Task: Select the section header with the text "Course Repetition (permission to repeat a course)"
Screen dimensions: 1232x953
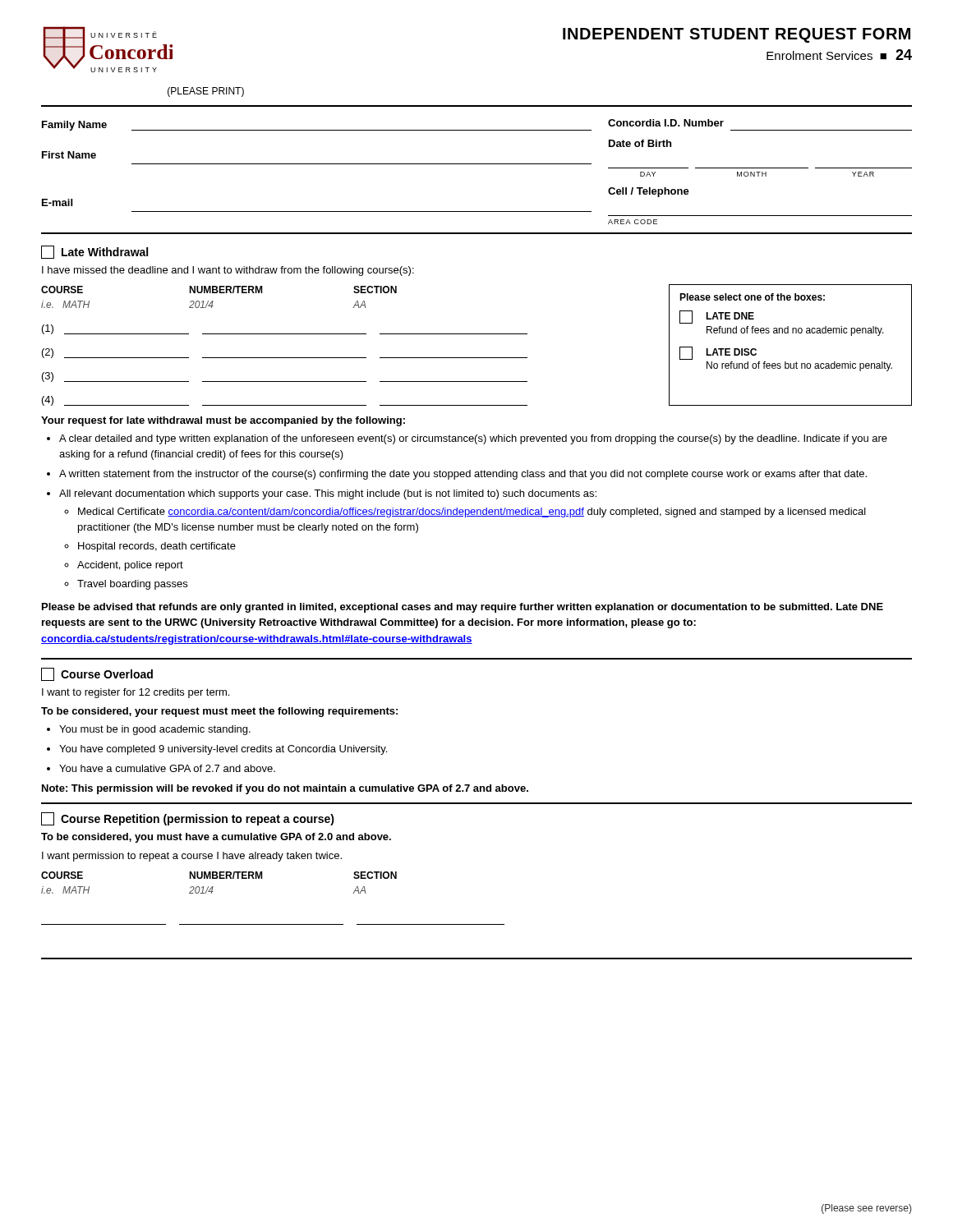Action: 188,819
